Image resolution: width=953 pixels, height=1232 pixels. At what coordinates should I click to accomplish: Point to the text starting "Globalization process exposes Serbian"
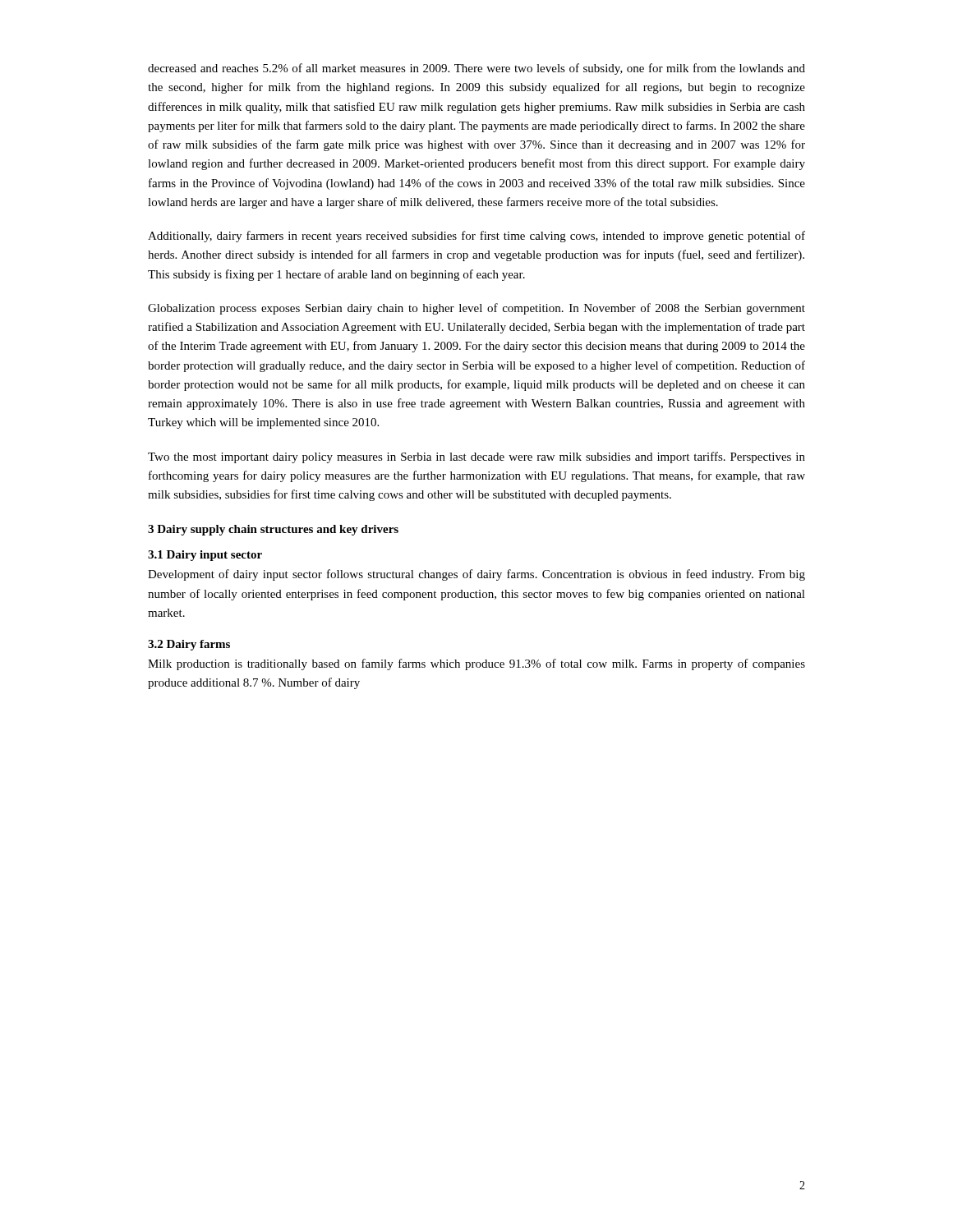(x=476, y=365)
